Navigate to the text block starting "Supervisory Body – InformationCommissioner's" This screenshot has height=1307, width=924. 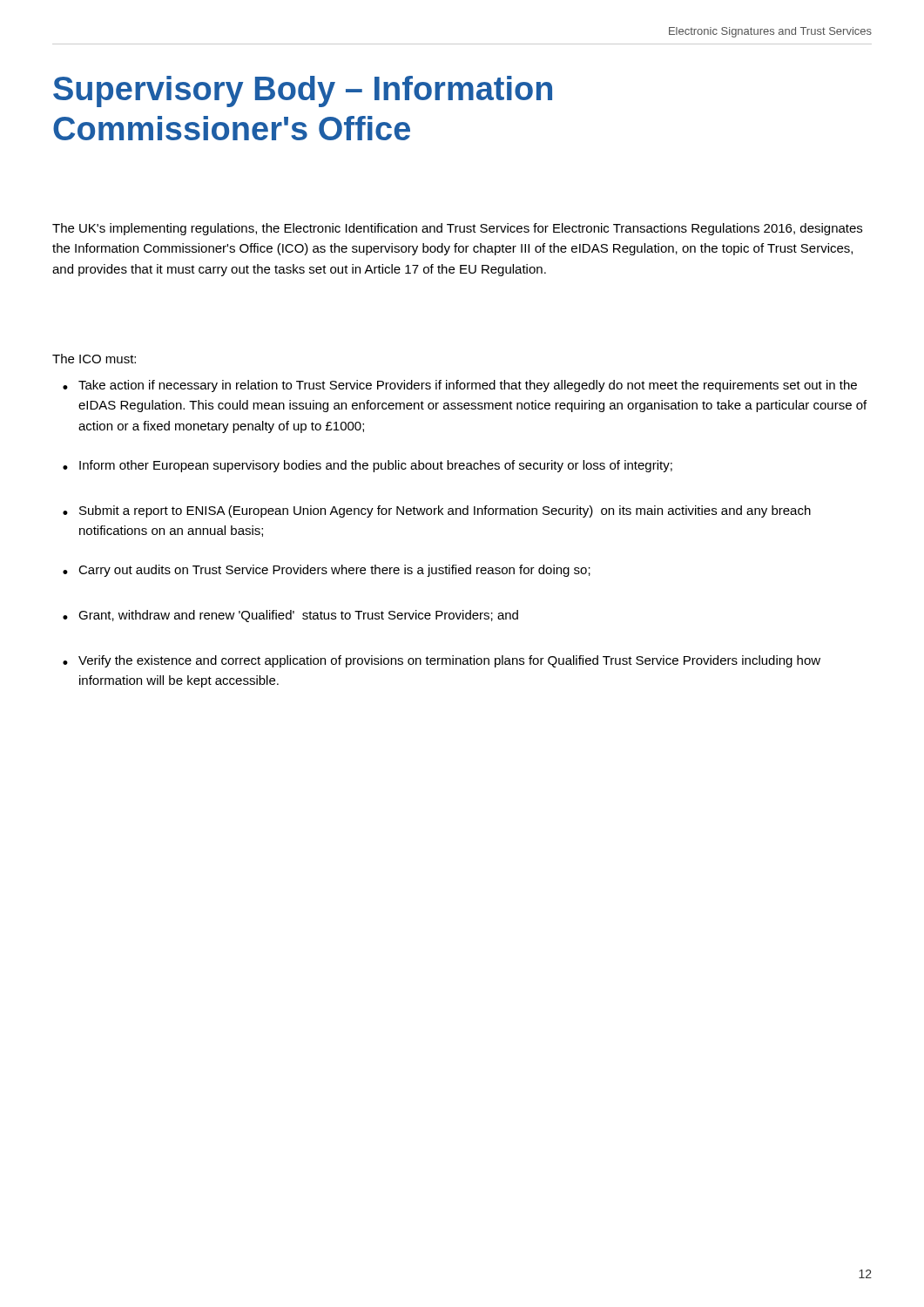click(x=303, y=109)
